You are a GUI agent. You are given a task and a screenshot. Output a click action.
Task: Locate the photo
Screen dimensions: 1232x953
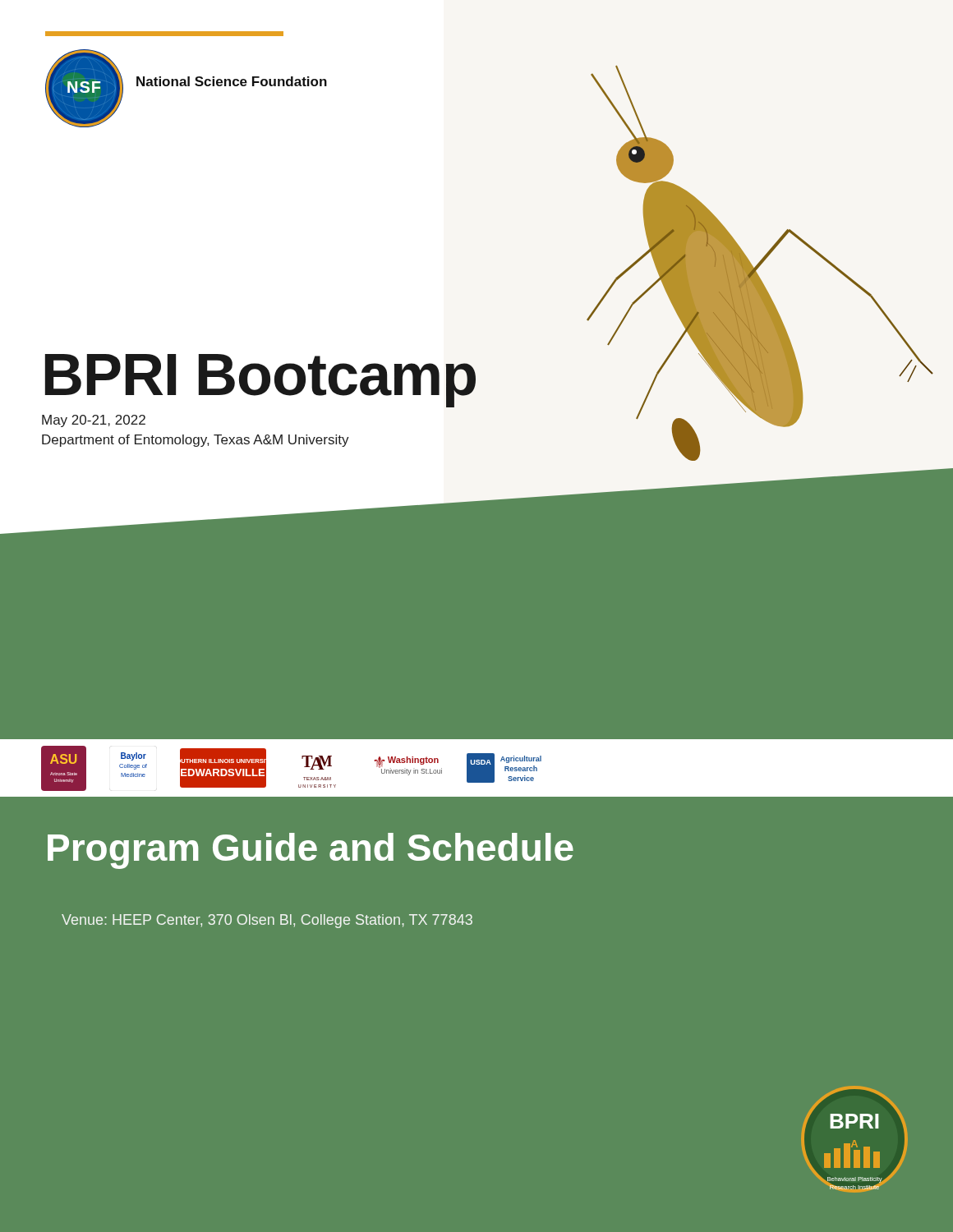698,287
